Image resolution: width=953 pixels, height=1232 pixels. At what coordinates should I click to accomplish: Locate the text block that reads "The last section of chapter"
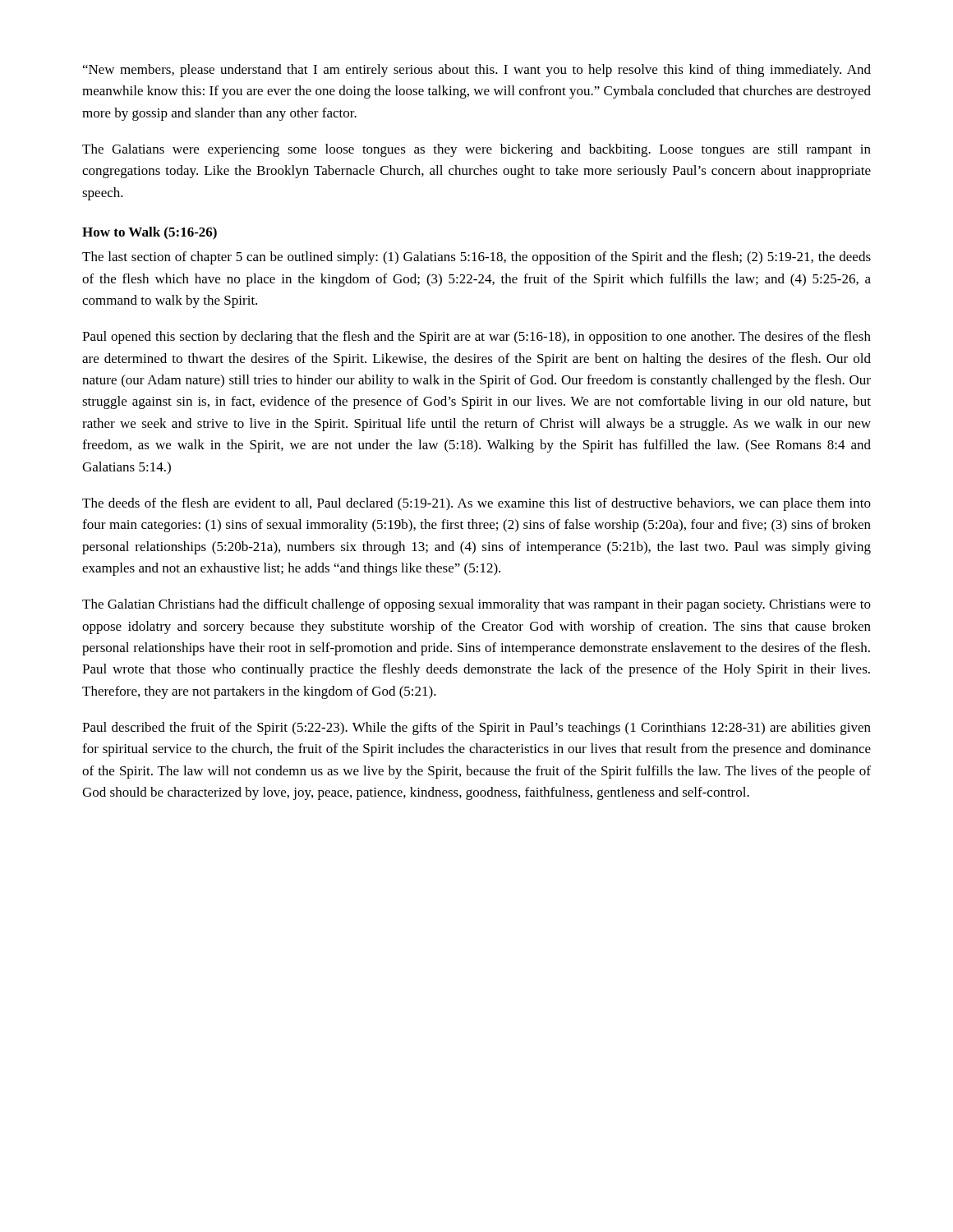[476, 279]
